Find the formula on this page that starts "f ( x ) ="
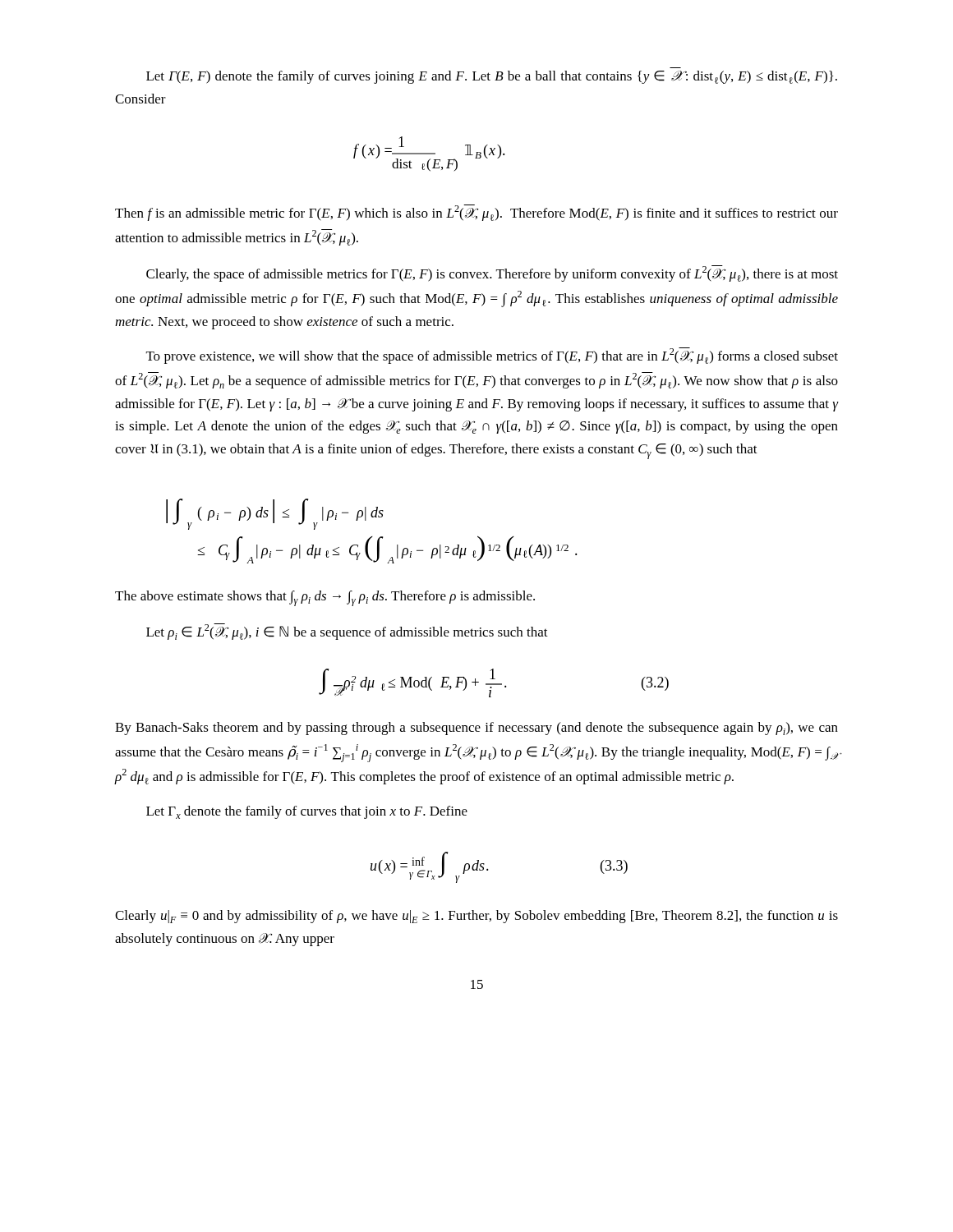Screen dimensions: 1232x953 476,153
